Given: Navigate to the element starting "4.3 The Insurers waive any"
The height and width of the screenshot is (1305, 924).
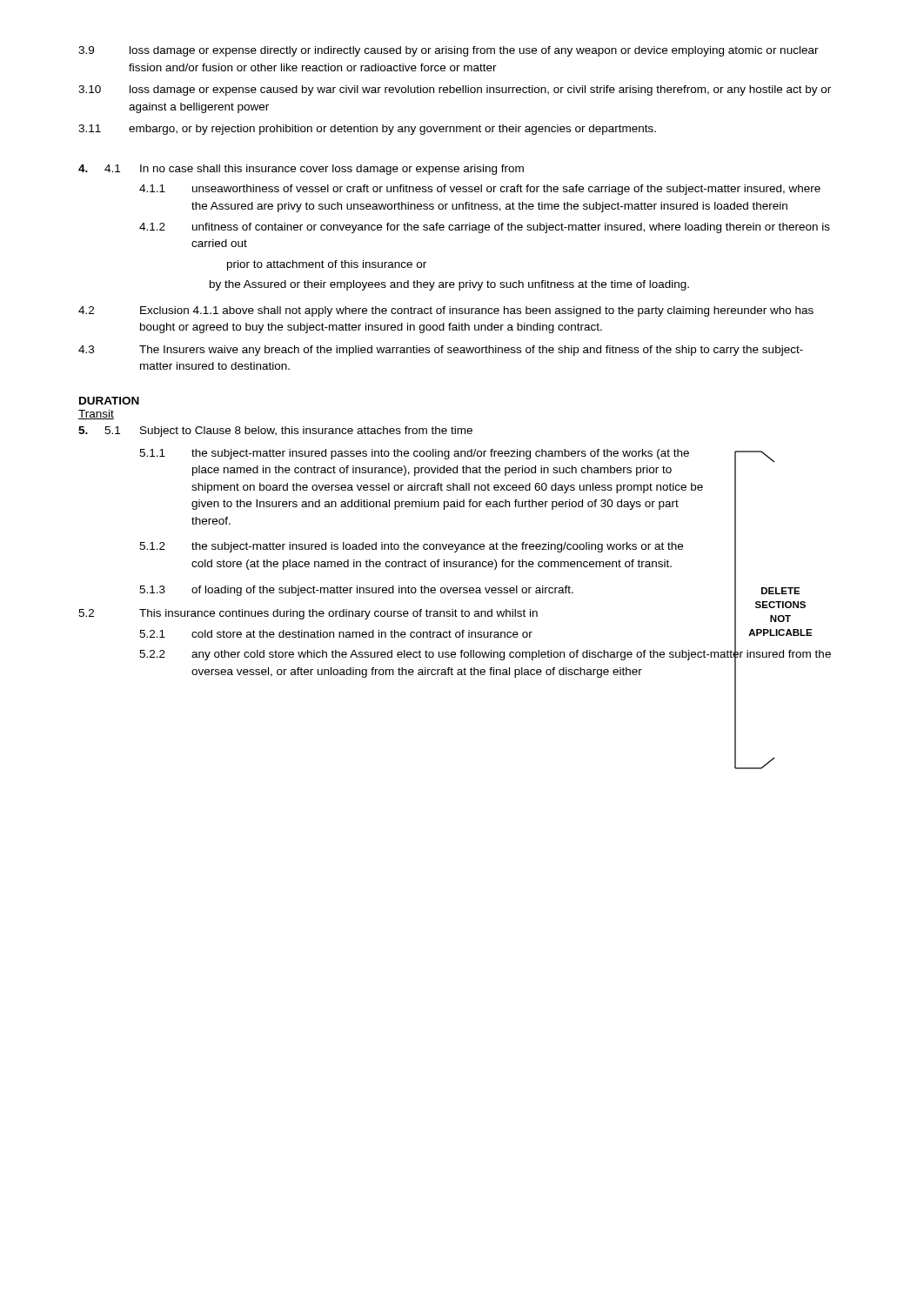Looking at the screenshot, I should click(x=457, y=358).
